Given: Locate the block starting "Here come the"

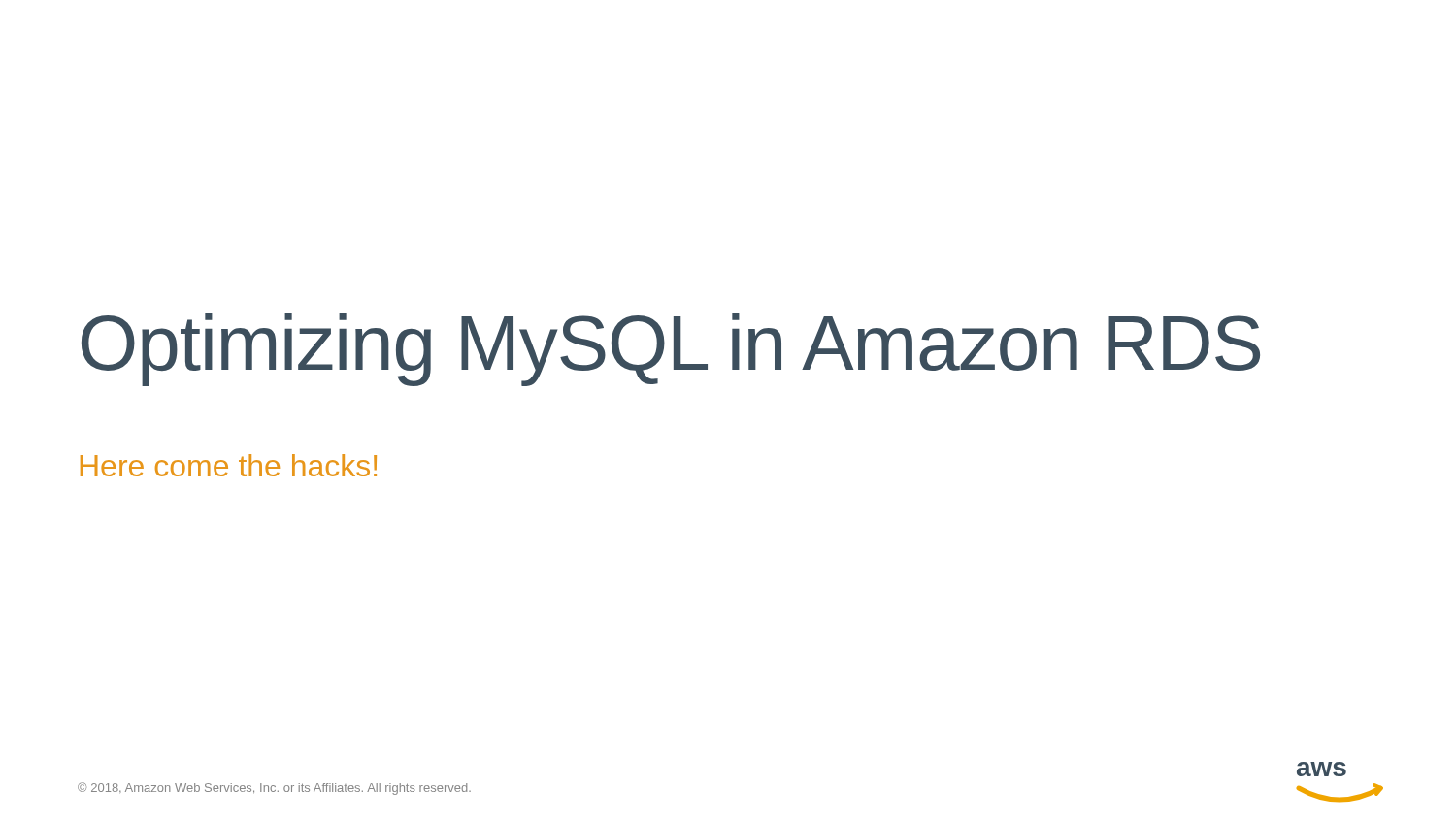Looking at the screenshot, I should [229, 466].
